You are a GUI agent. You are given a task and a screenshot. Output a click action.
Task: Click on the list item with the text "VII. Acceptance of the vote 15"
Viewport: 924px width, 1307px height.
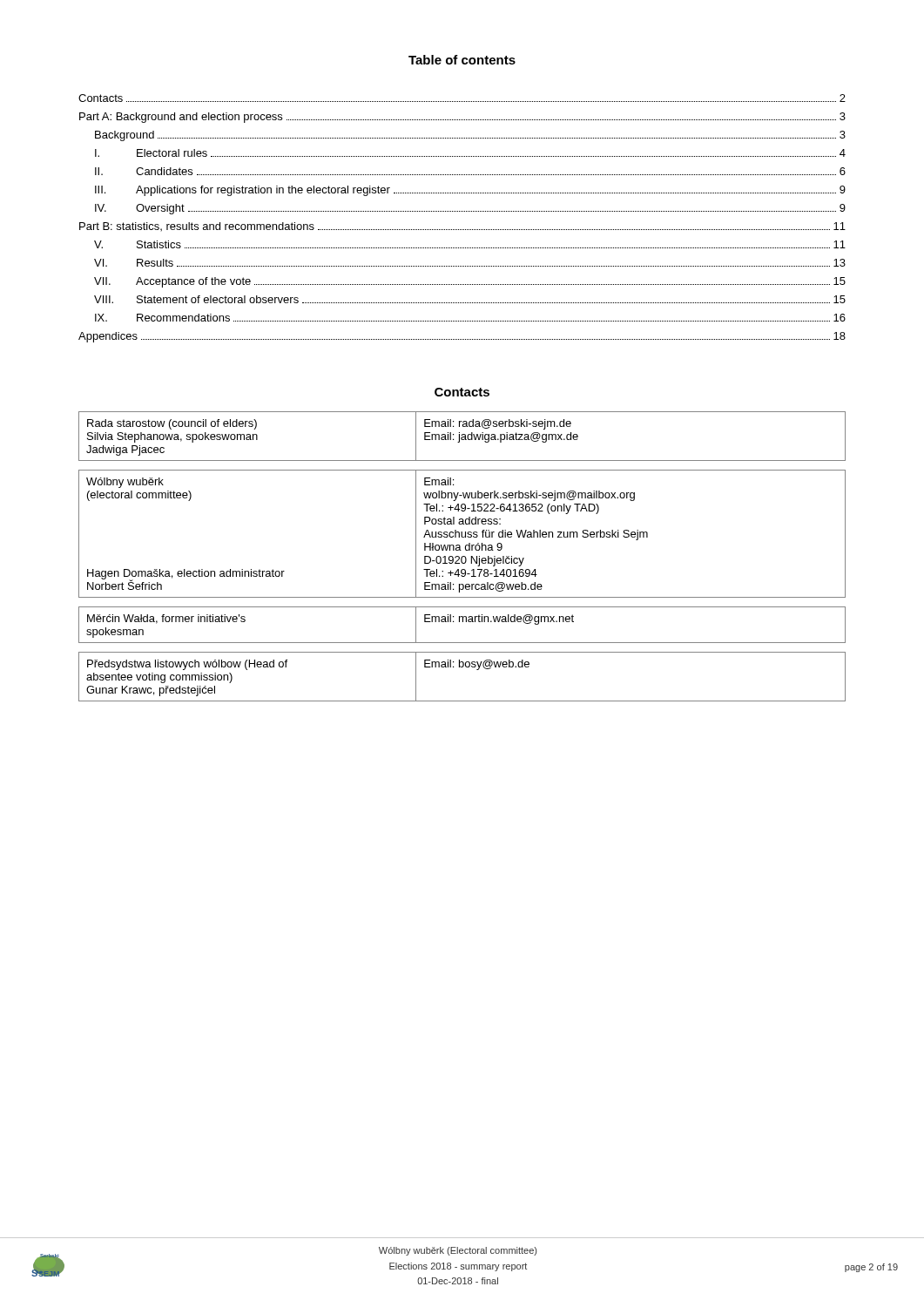pos(470,281)
